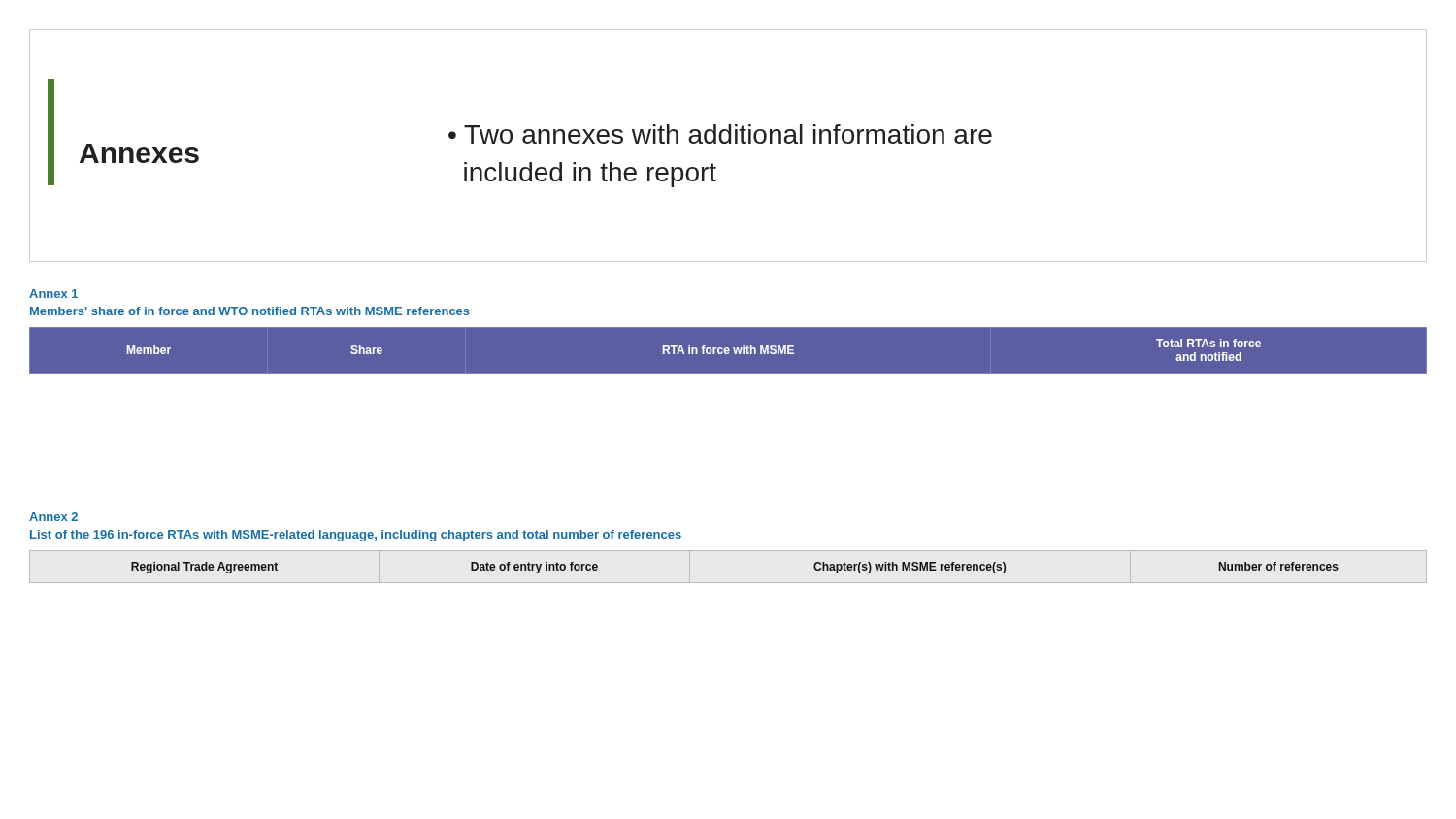The height and width of the screenshot is (819, 1456).
Task: Find the text block starting "List of the 196 in-force RTAs with MSME-related"
Action: 355,534
